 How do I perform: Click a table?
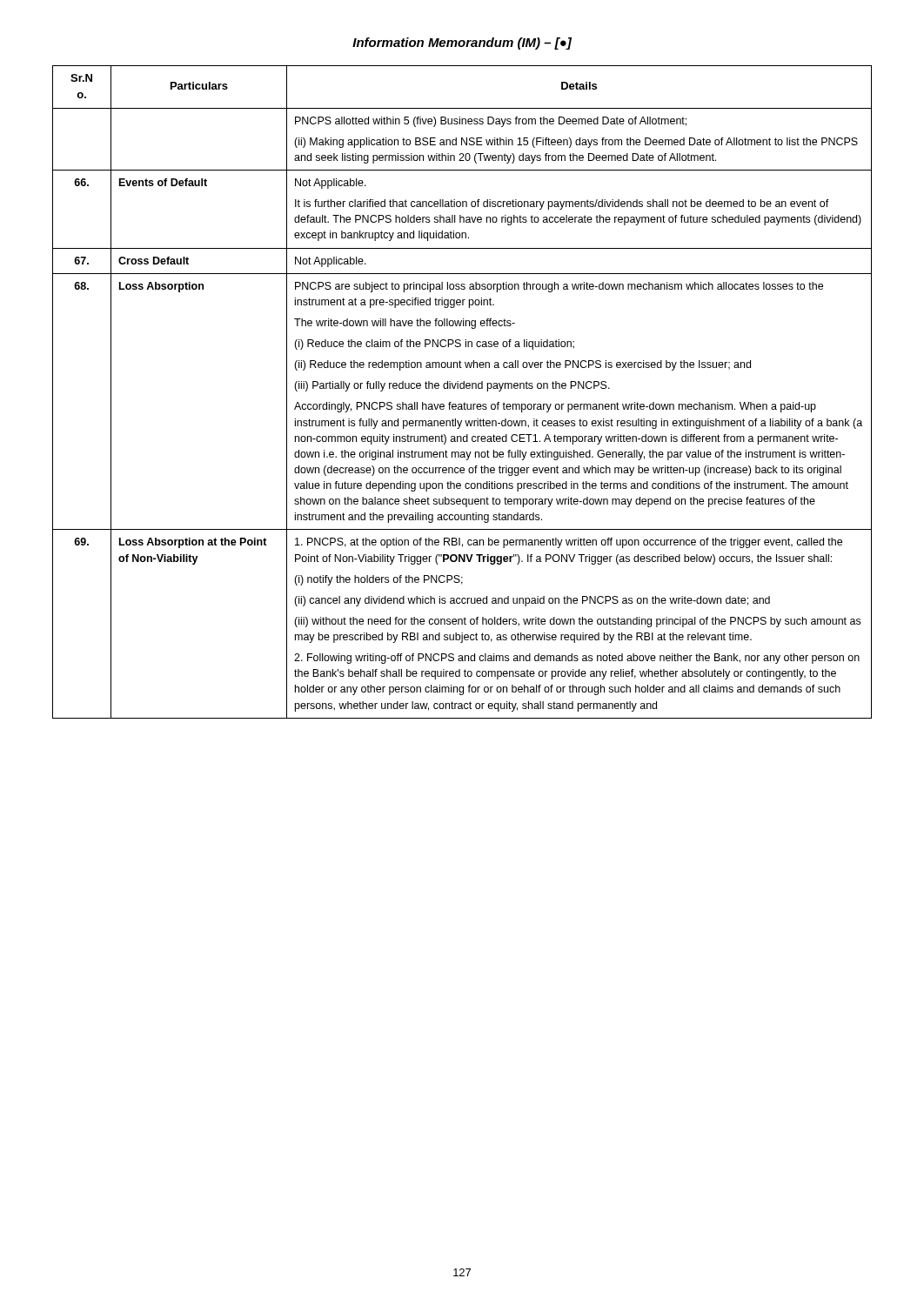(x=462, y=392)
